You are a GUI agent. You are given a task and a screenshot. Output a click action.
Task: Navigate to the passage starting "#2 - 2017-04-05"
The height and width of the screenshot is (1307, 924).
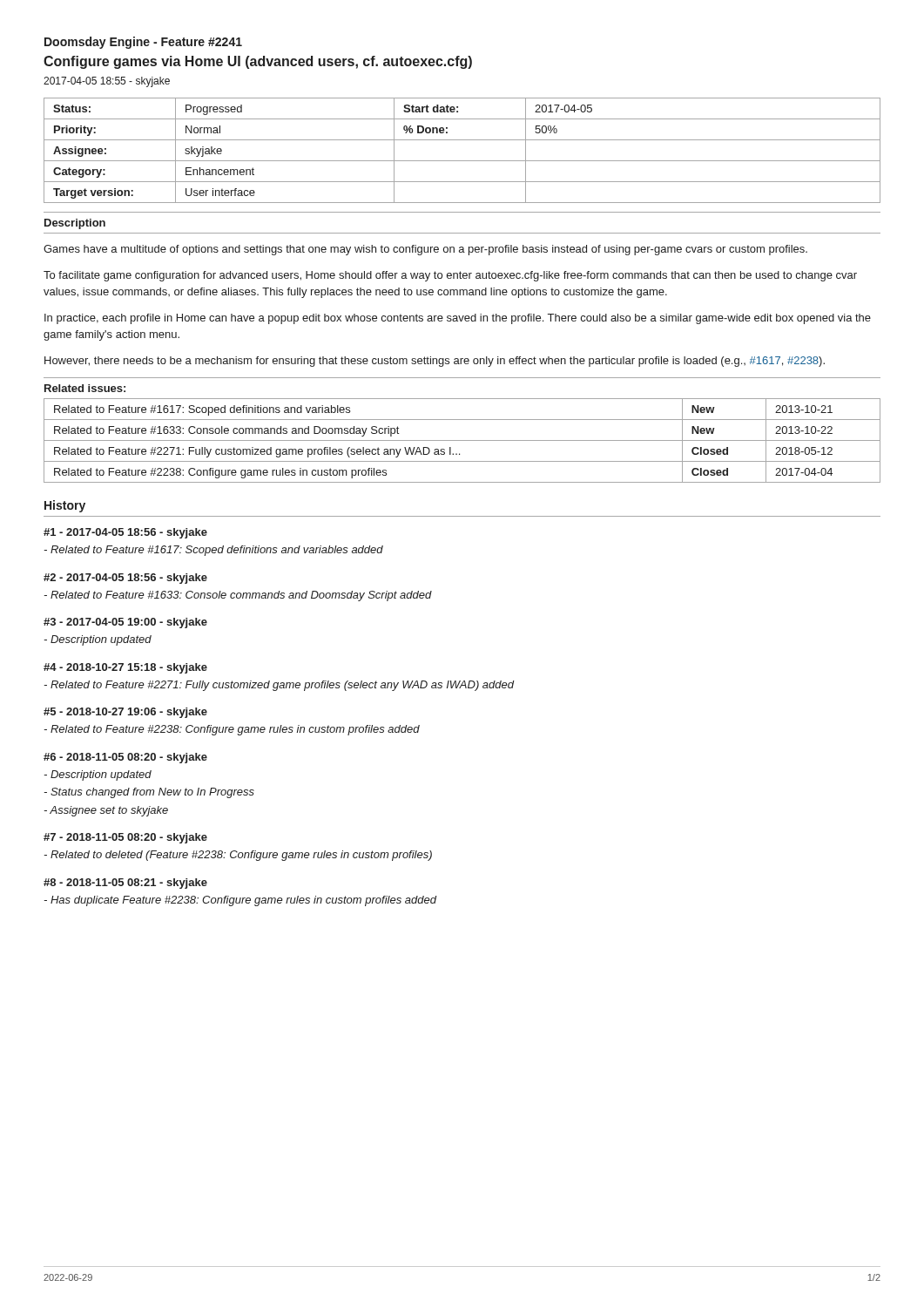tap(125, 577)
